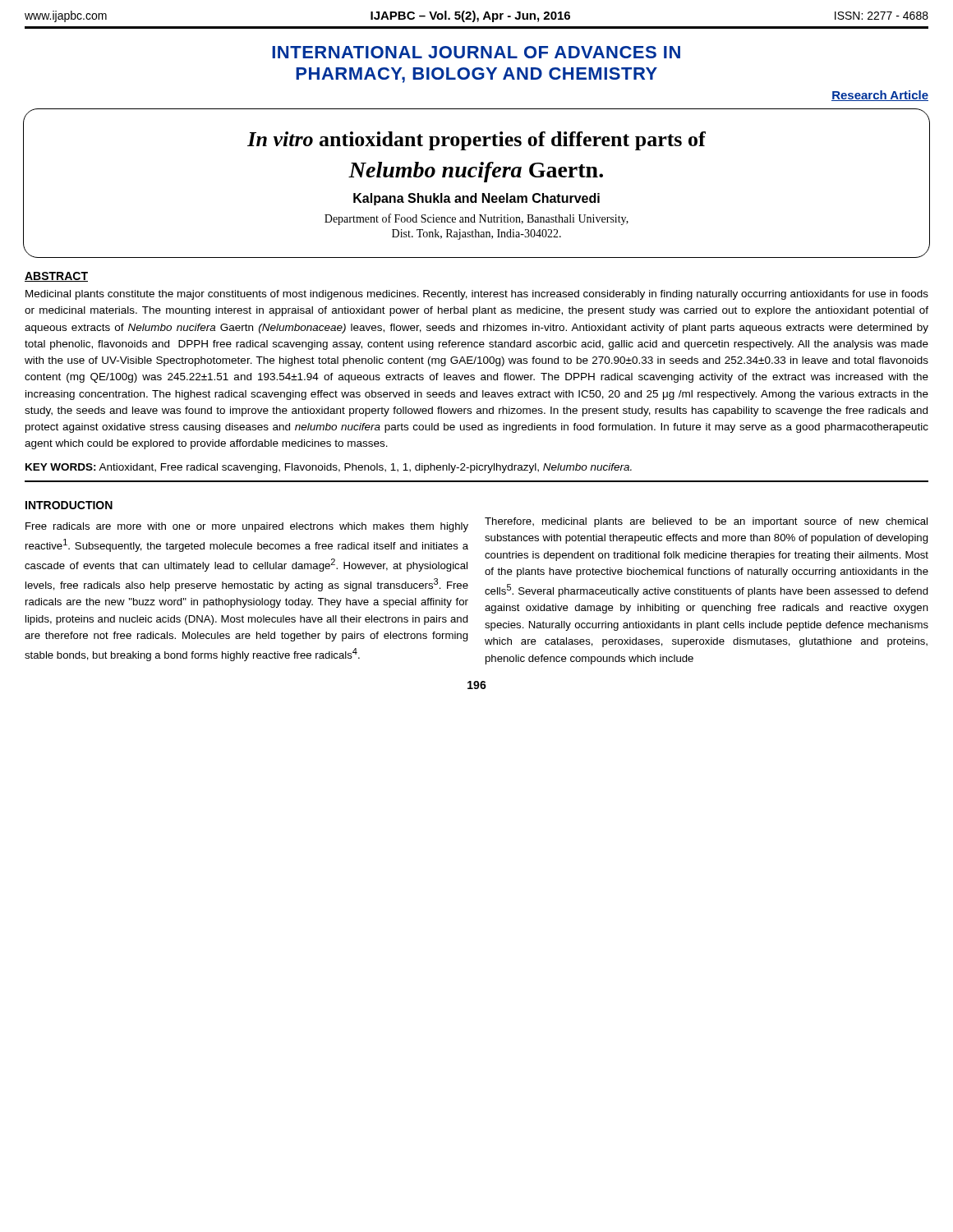Find the title with the text "INTERNATIONAL JOURNAL OF ADVANCES IN PHARMACY,"
This screenshot has width=953, height=1232.
coord(476,63)
